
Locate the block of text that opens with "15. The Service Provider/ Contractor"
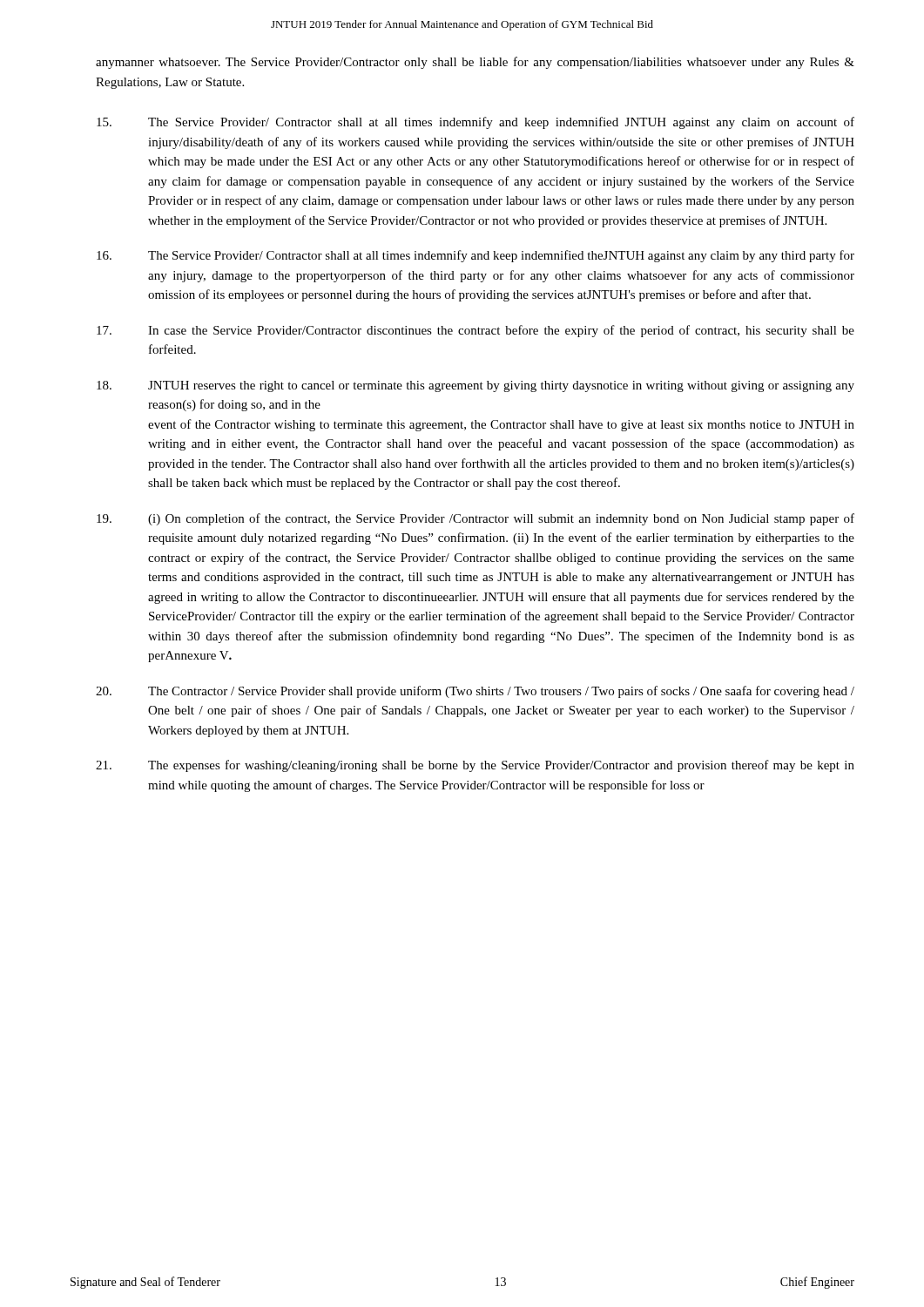tap(475, 171)
